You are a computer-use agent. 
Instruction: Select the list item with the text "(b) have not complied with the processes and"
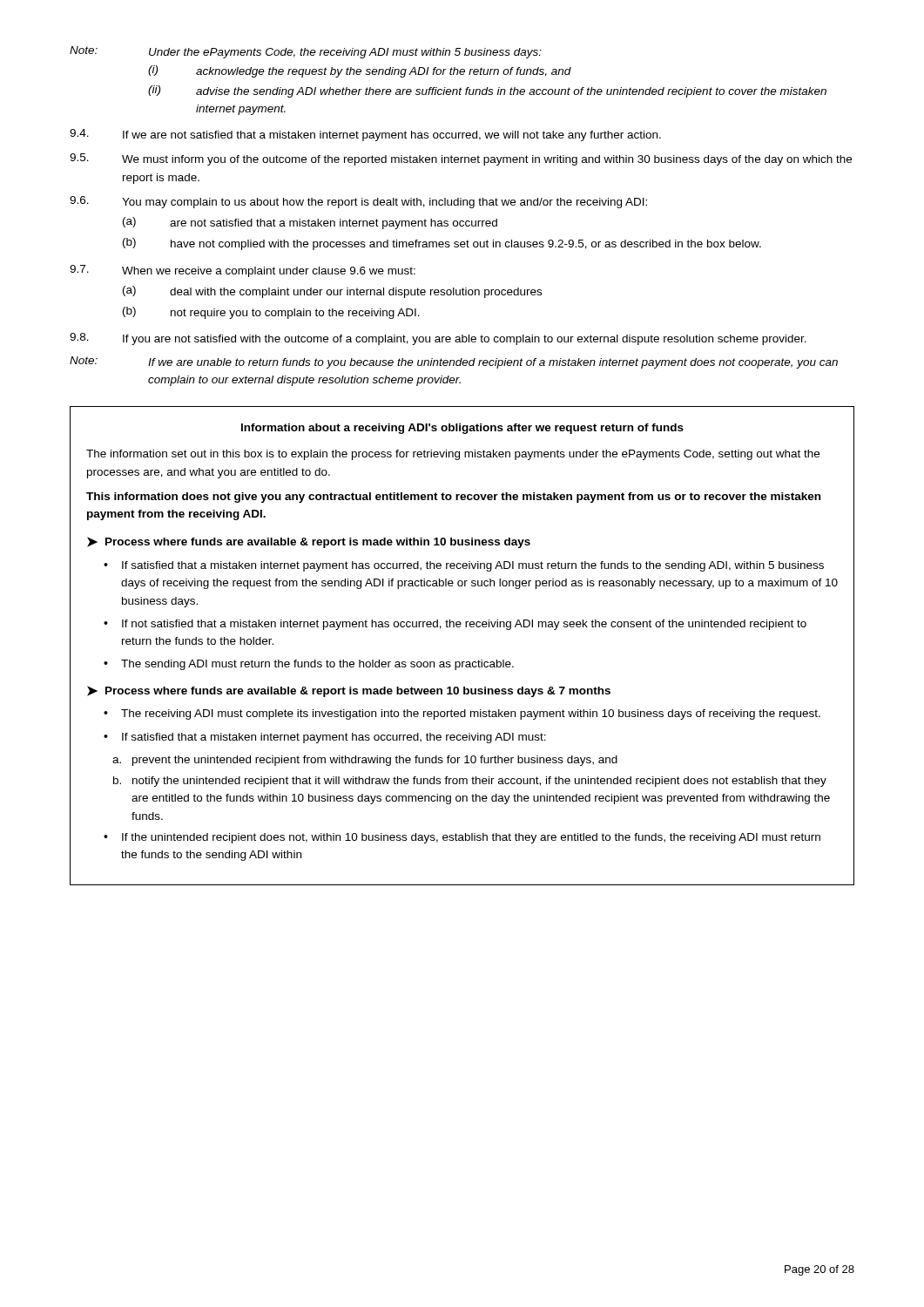488,244
